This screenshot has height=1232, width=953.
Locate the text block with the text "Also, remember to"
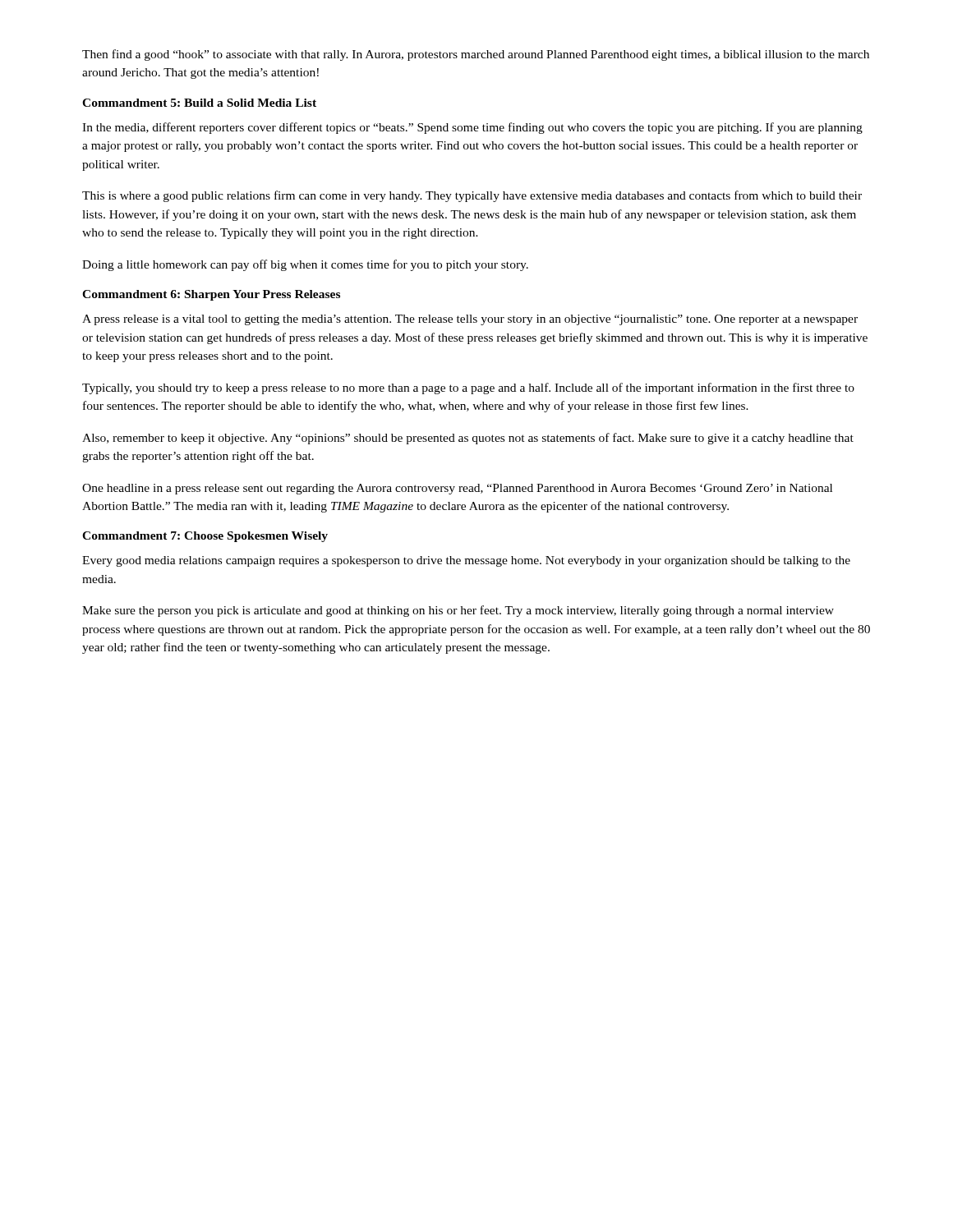tap(468, 446)
